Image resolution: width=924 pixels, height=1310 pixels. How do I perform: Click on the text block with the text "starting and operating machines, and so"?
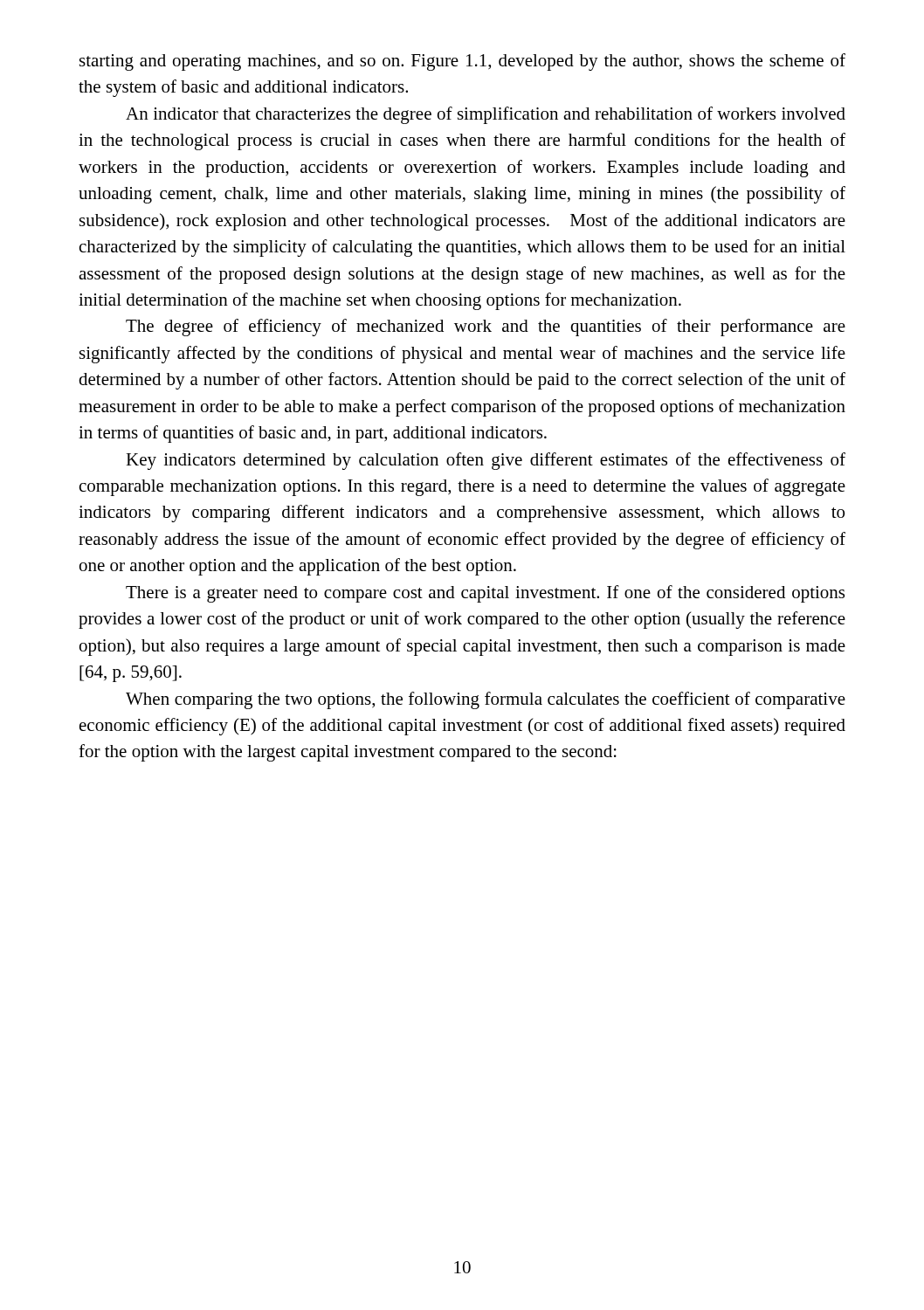[462, 74]
